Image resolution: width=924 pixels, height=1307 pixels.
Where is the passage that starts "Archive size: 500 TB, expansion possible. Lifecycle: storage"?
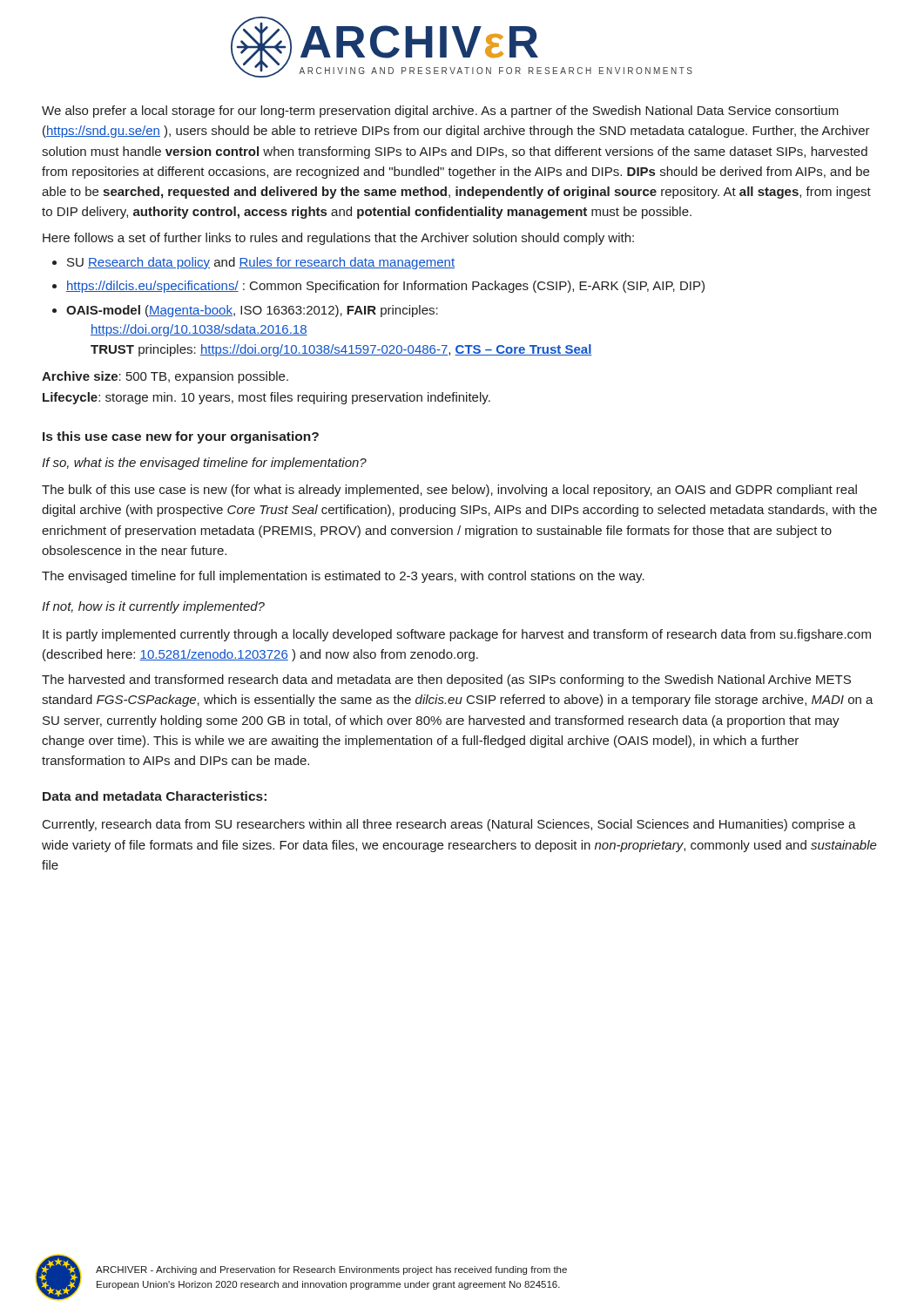click(x=462, y=386)
